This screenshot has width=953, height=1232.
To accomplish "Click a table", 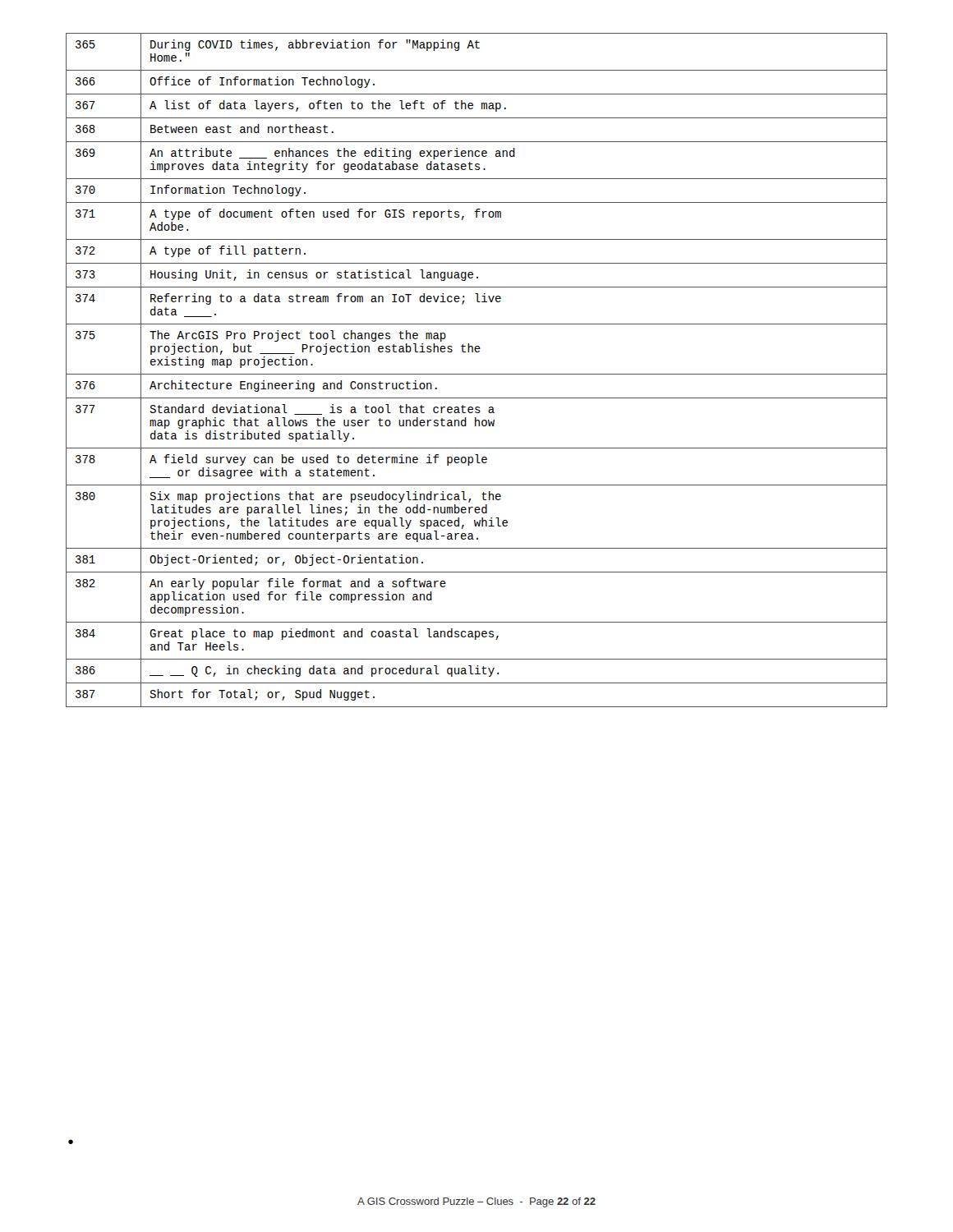I will click(x=476, y=370).
